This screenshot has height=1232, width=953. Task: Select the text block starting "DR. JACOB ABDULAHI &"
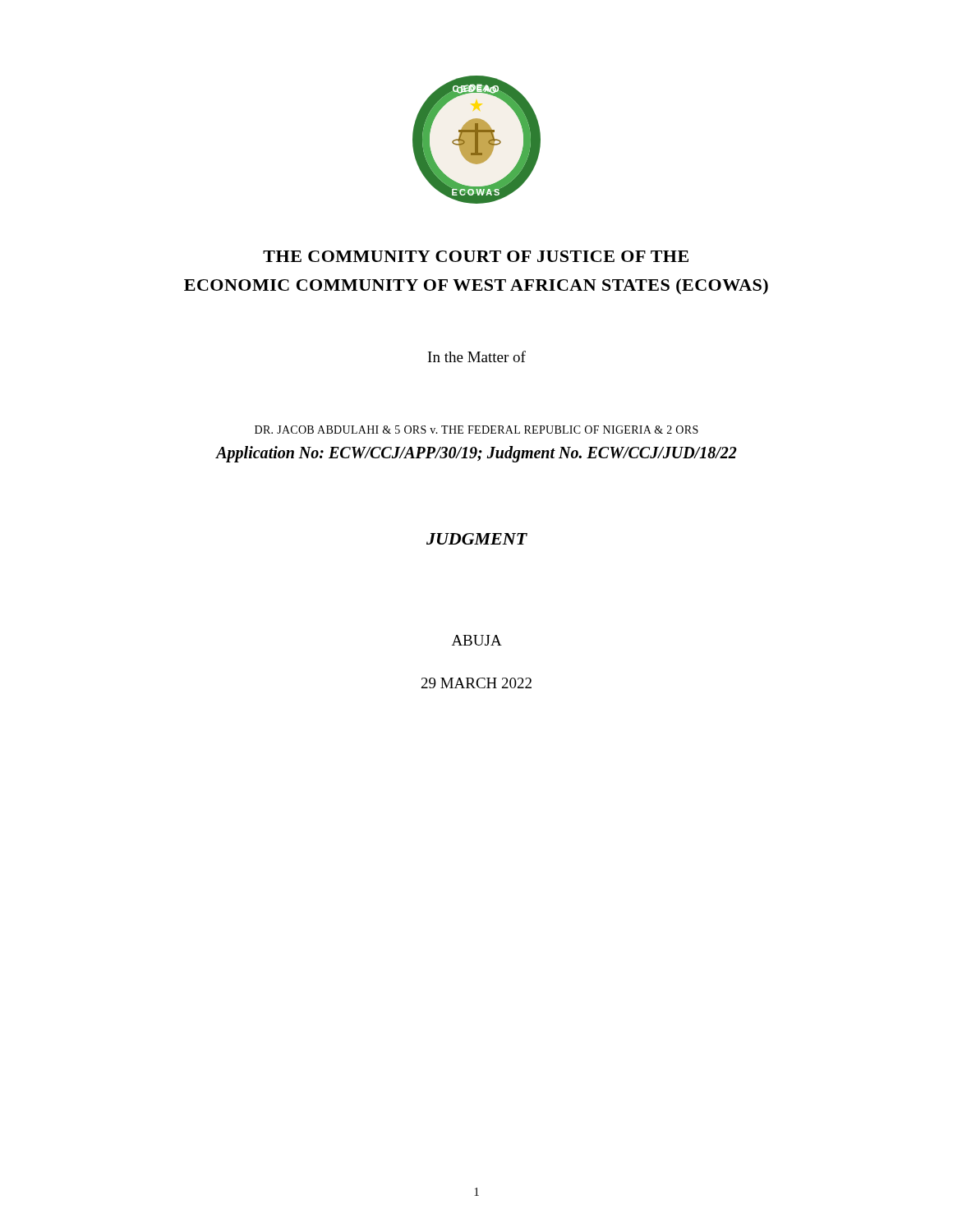tap(476, 430)
